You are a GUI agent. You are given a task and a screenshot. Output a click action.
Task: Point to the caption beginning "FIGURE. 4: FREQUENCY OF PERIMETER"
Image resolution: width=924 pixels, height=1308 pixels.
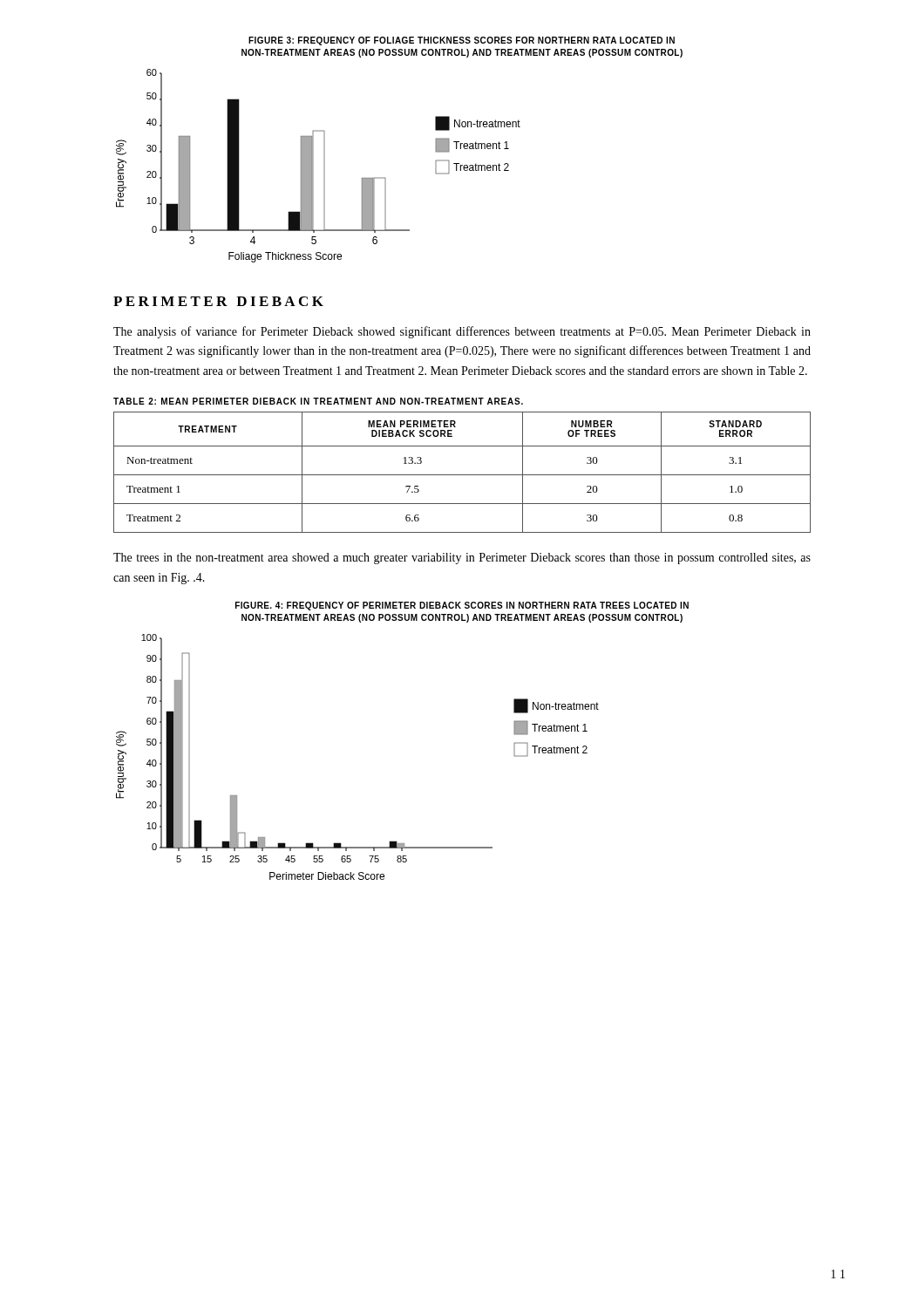pyautogui.click(x=462, y=612)
